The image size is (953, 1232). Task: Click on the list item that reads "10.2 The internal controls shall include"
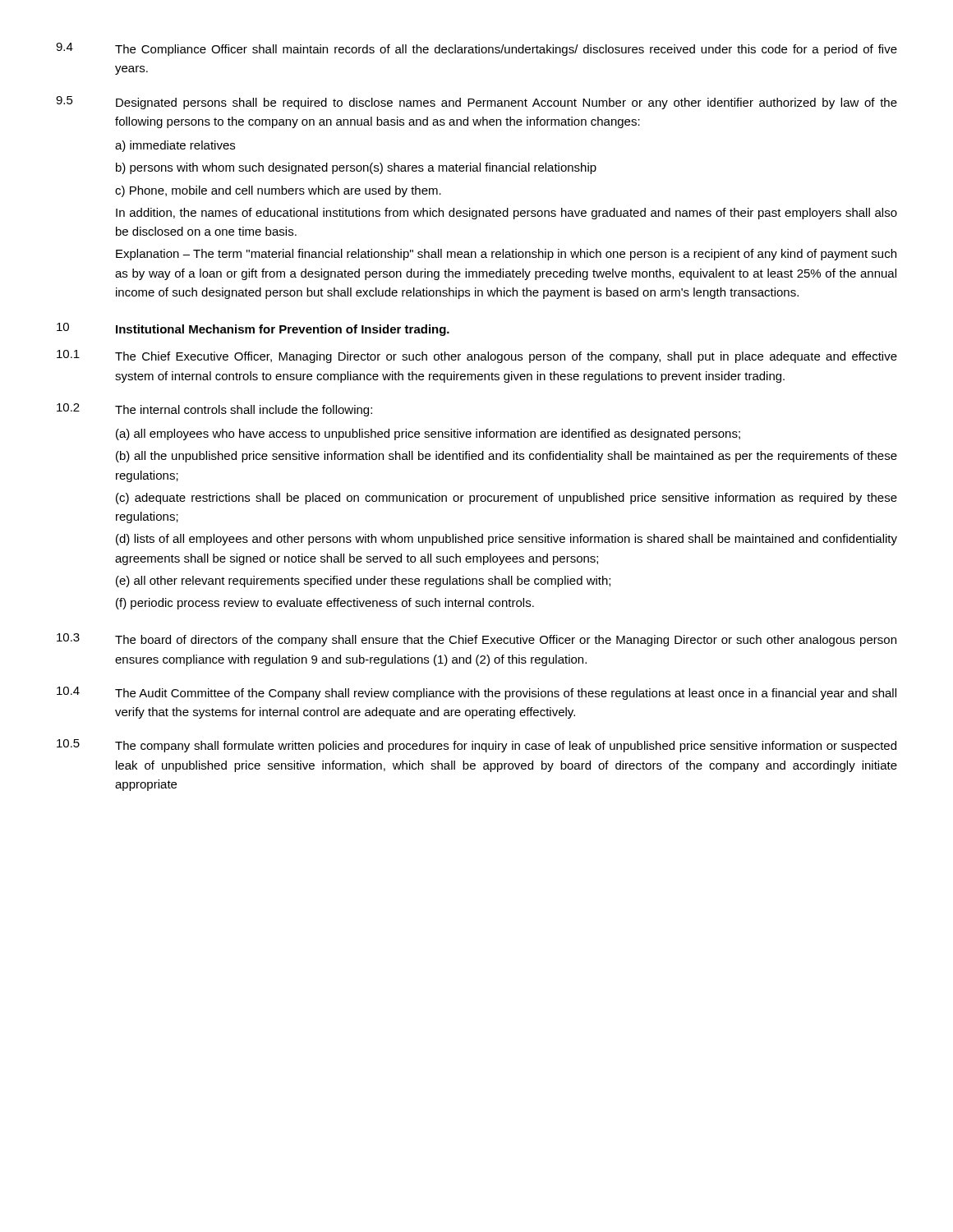tap(476, 508)
